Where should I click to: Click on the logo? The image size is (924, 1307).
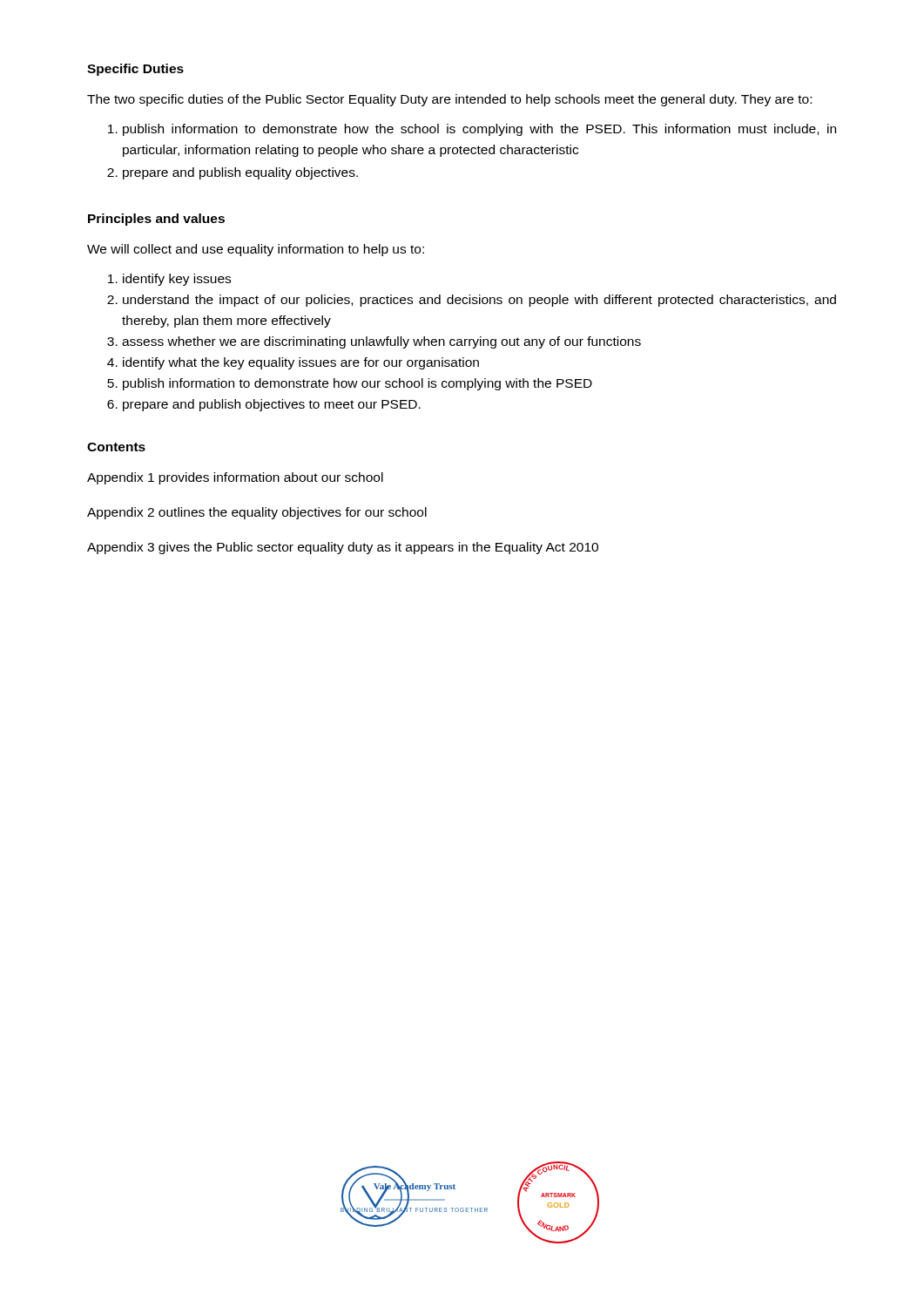pyautogui.click(x=462, y=1202)
